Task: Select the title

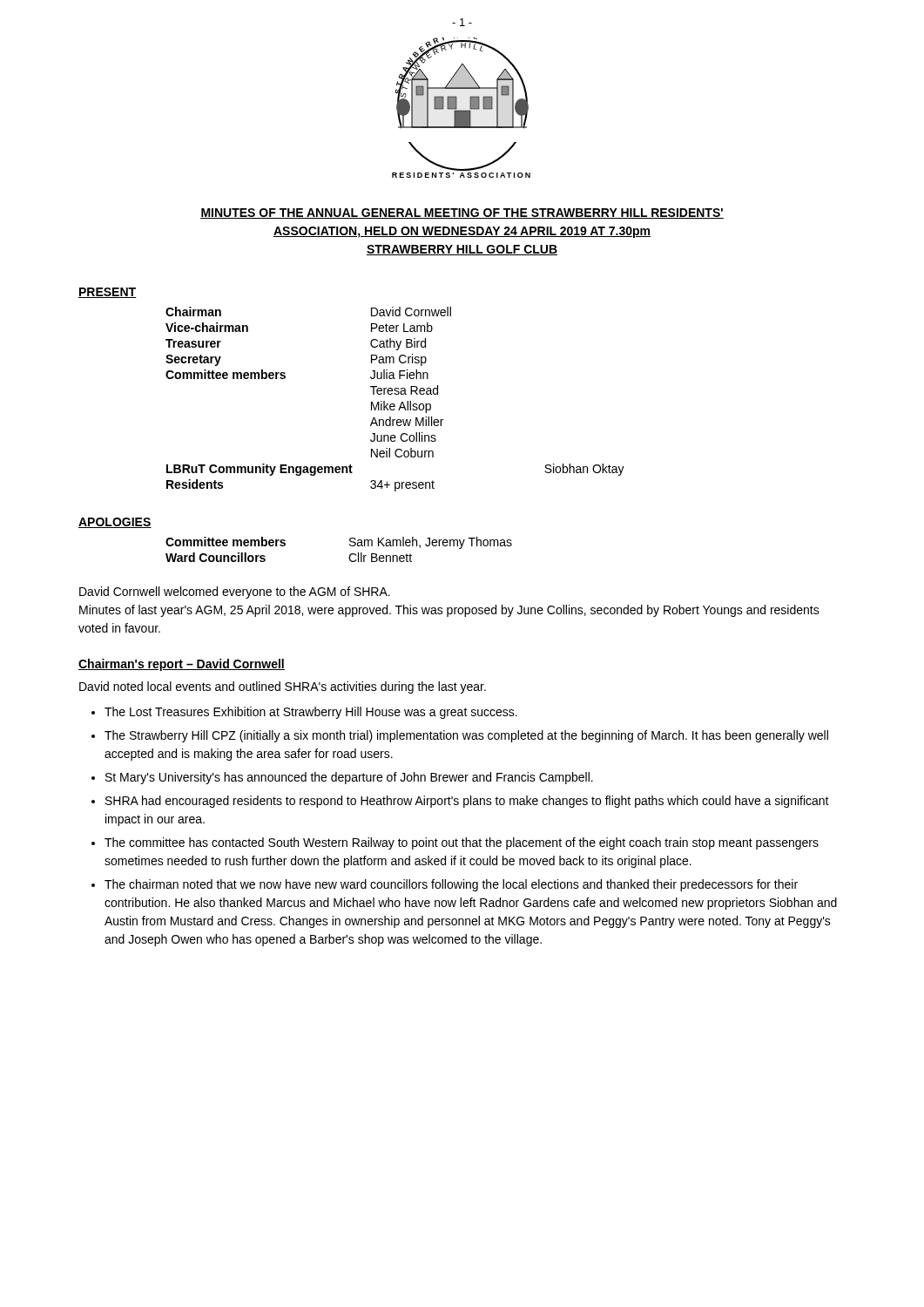Action: (462, 231)
